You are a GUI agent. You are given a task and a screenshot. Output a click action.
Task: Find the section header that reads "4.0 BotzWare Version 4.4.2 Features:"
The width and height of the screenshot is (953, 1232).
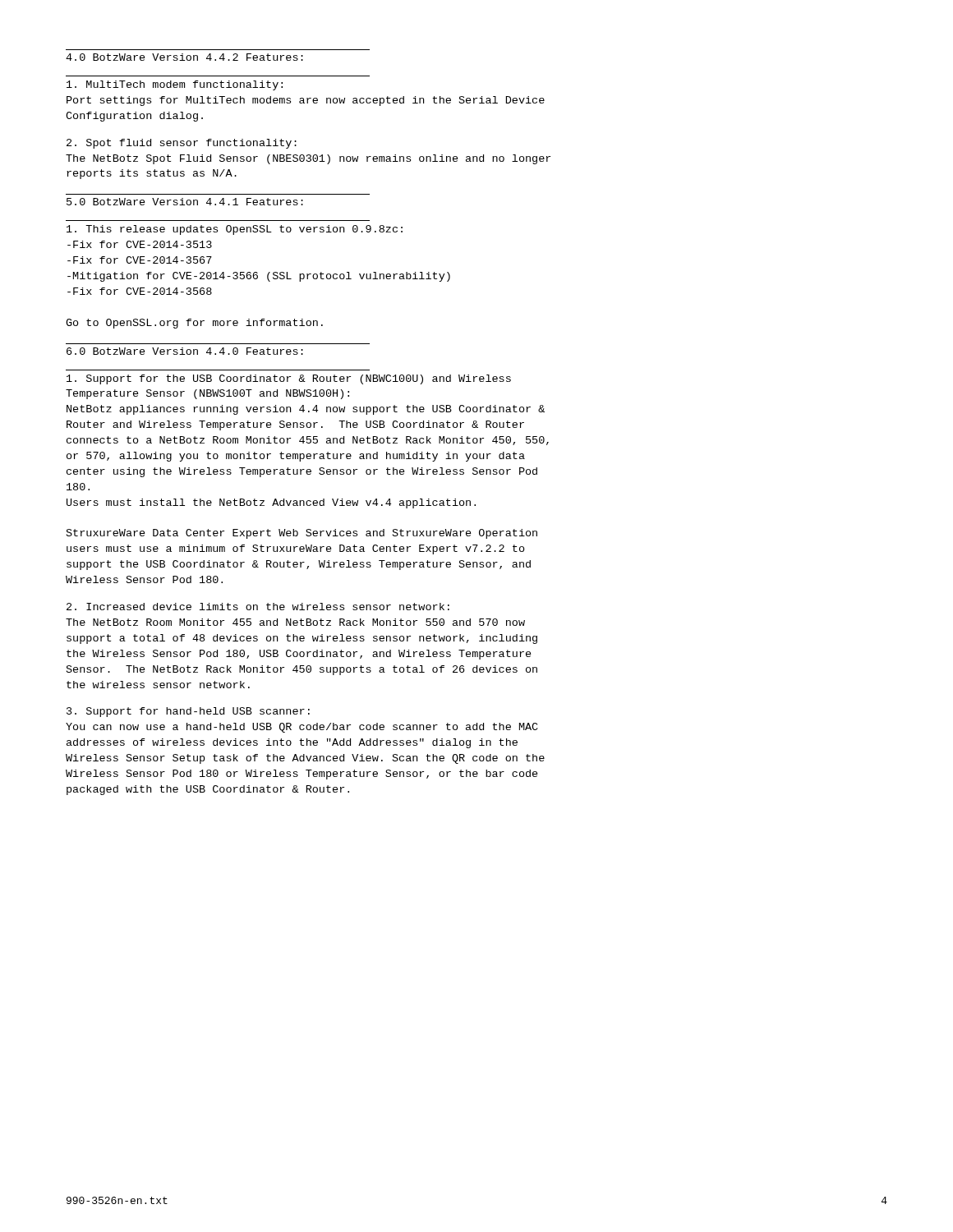[186, 58]
